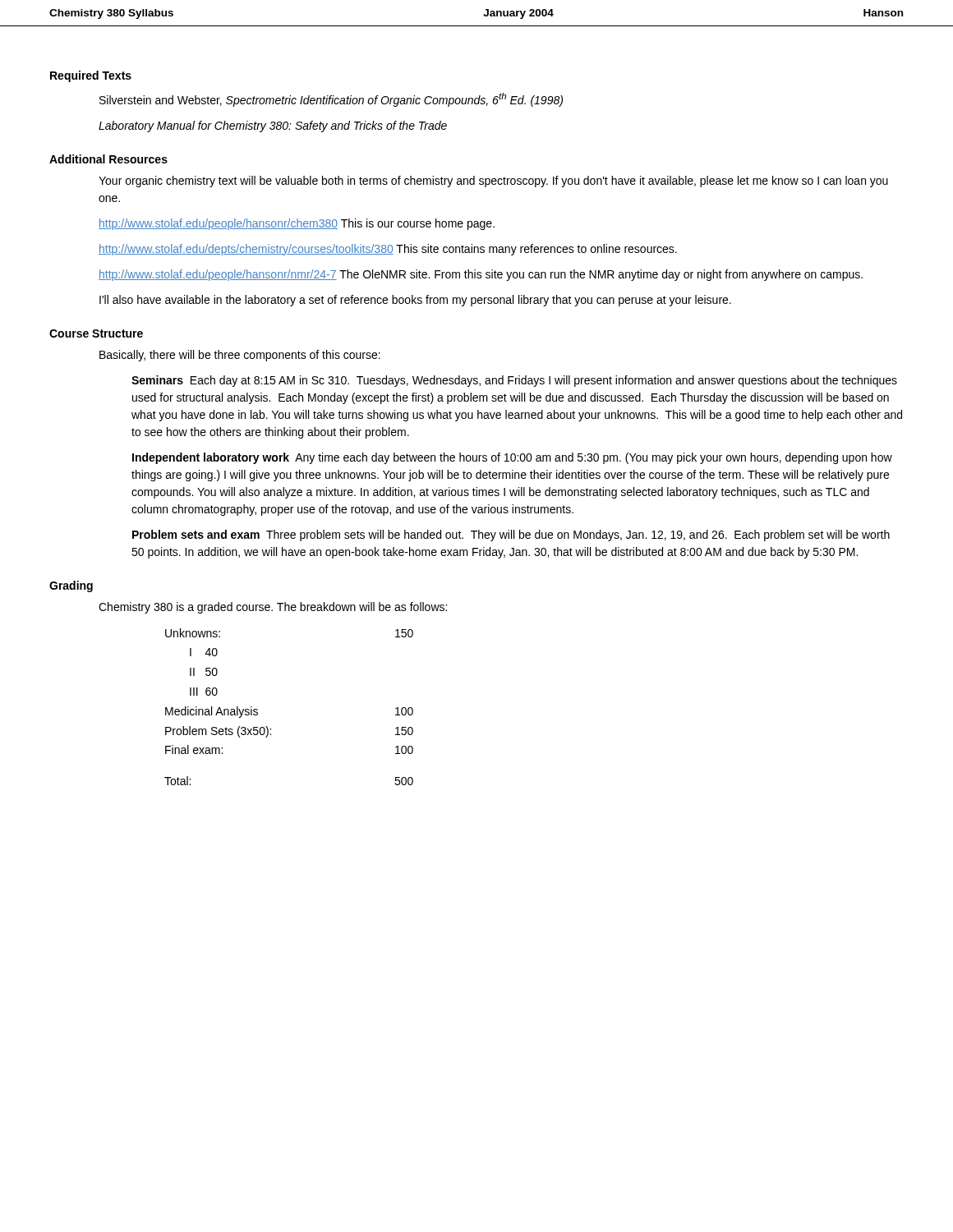Where does it say "Course Structure"?

(96, 333)
